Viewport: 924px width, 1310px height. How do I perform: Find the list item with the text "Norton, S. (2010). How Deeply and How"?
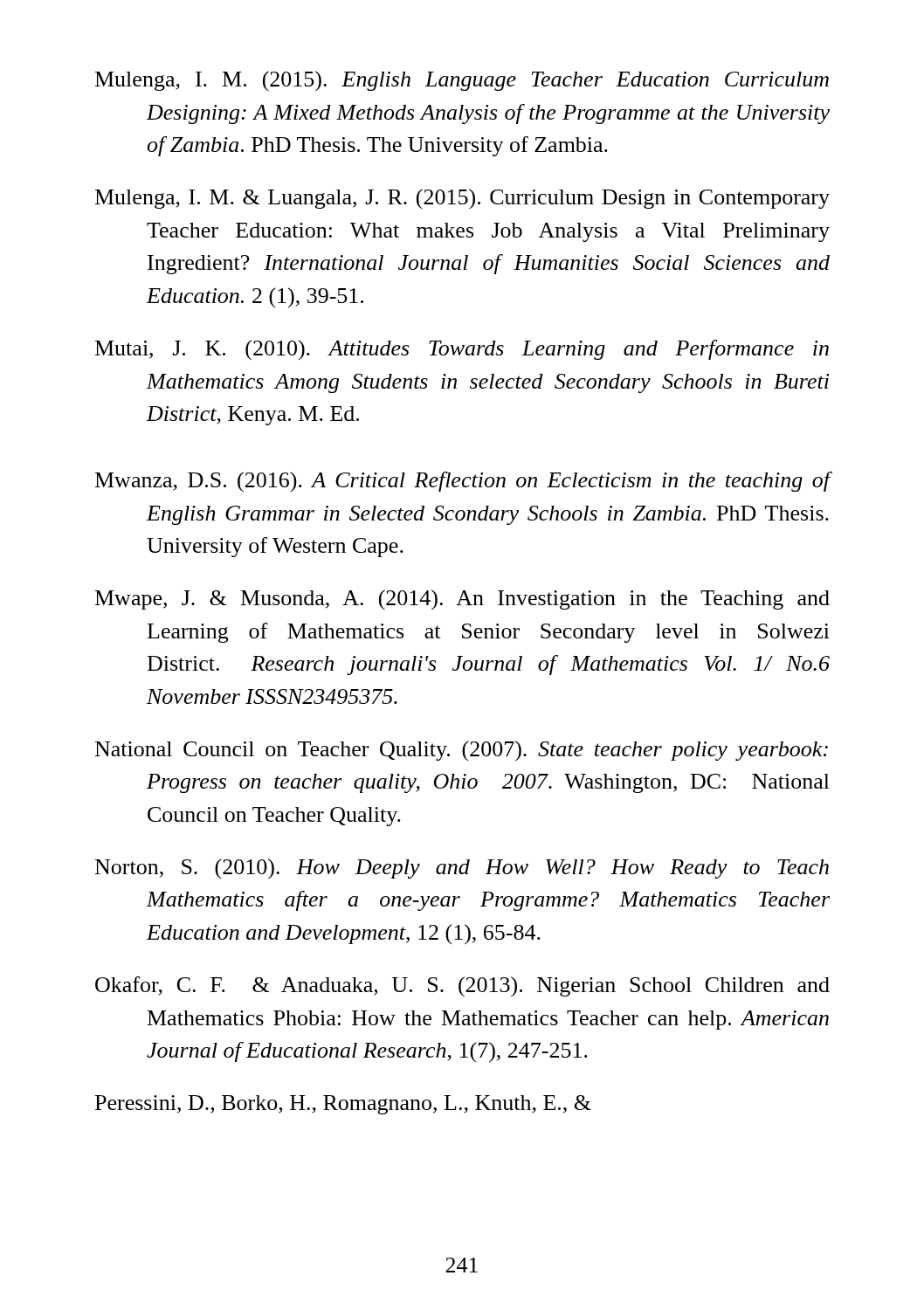(x=462, y=899)
